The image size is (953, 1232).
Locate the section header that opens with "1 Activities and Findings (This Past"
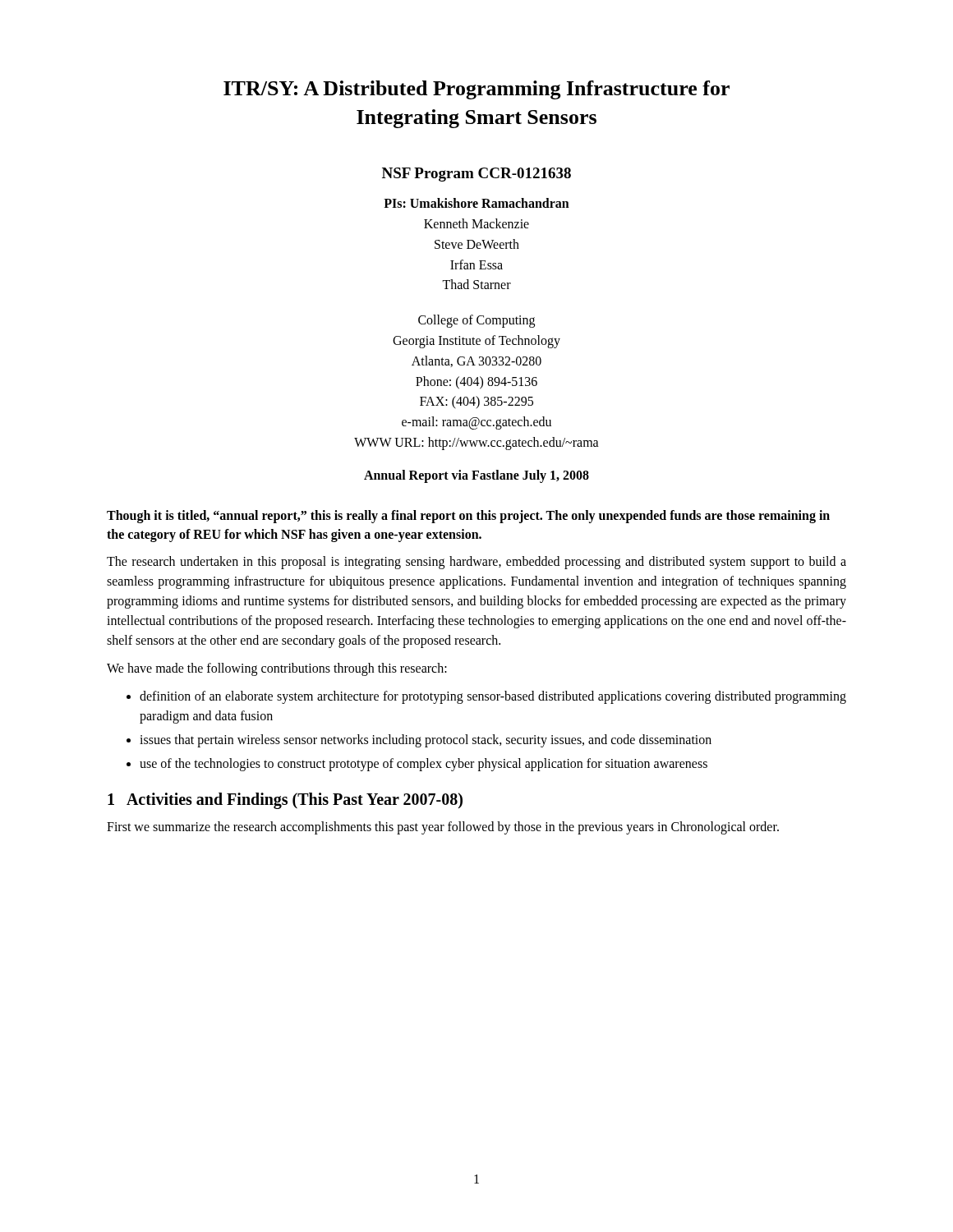pyautogui.click(x=285, y=799)
